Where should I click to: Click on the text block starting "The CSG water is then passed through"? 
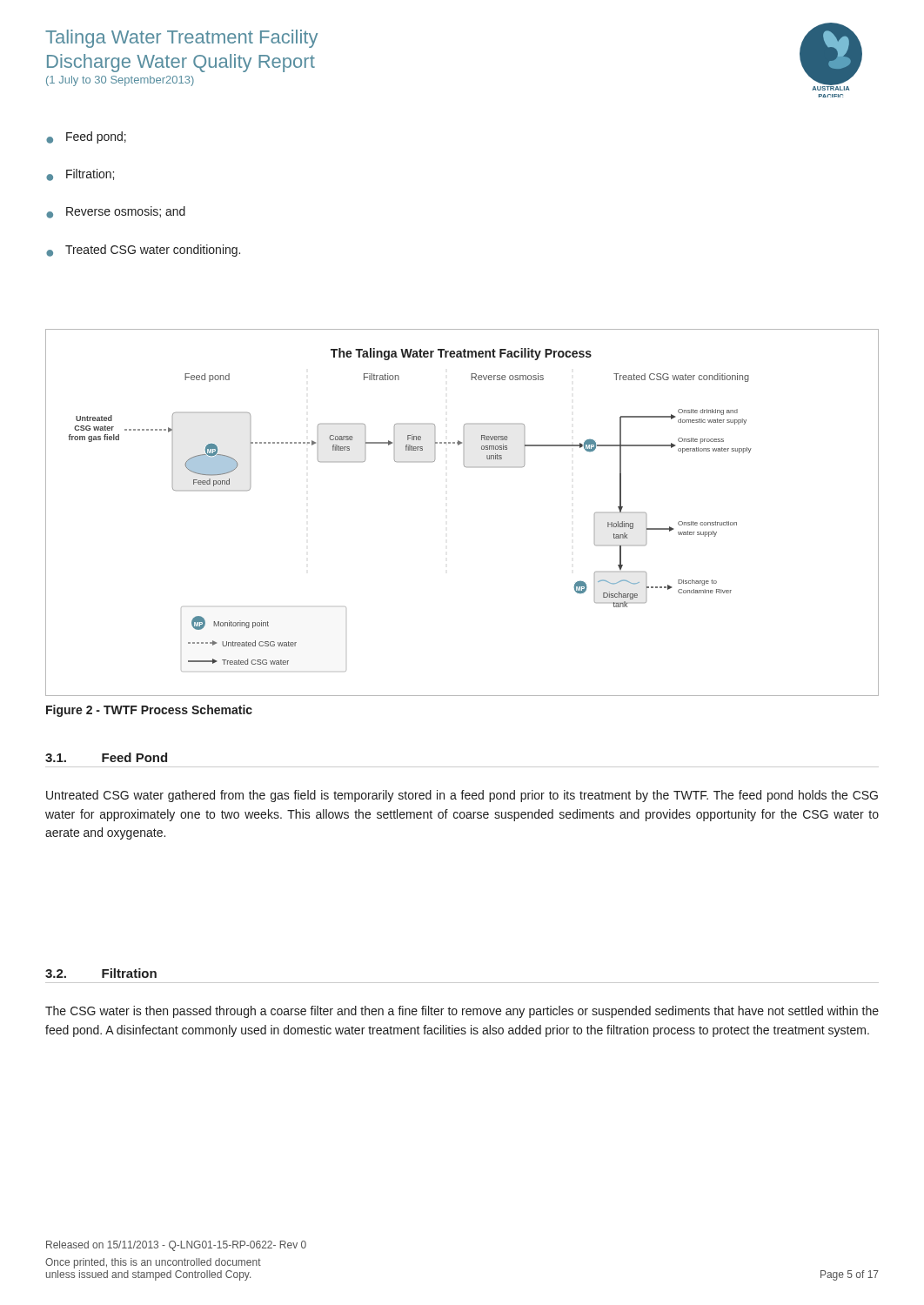(462, 1021)
